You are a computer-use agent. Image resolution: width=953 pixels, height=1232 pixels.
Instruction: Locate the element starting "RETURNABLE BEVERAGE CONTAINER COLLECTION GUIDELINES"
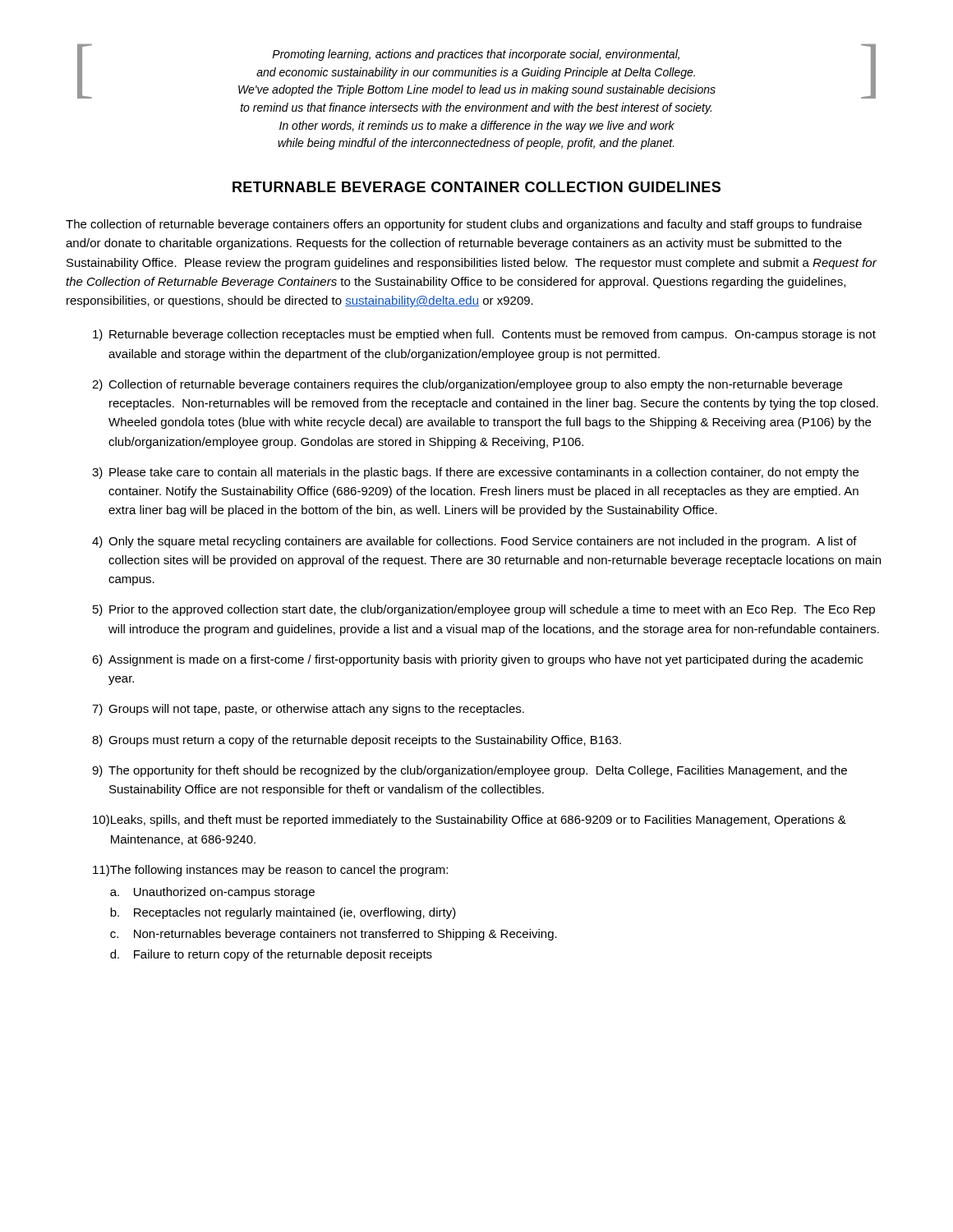click(x=476, y=188)
